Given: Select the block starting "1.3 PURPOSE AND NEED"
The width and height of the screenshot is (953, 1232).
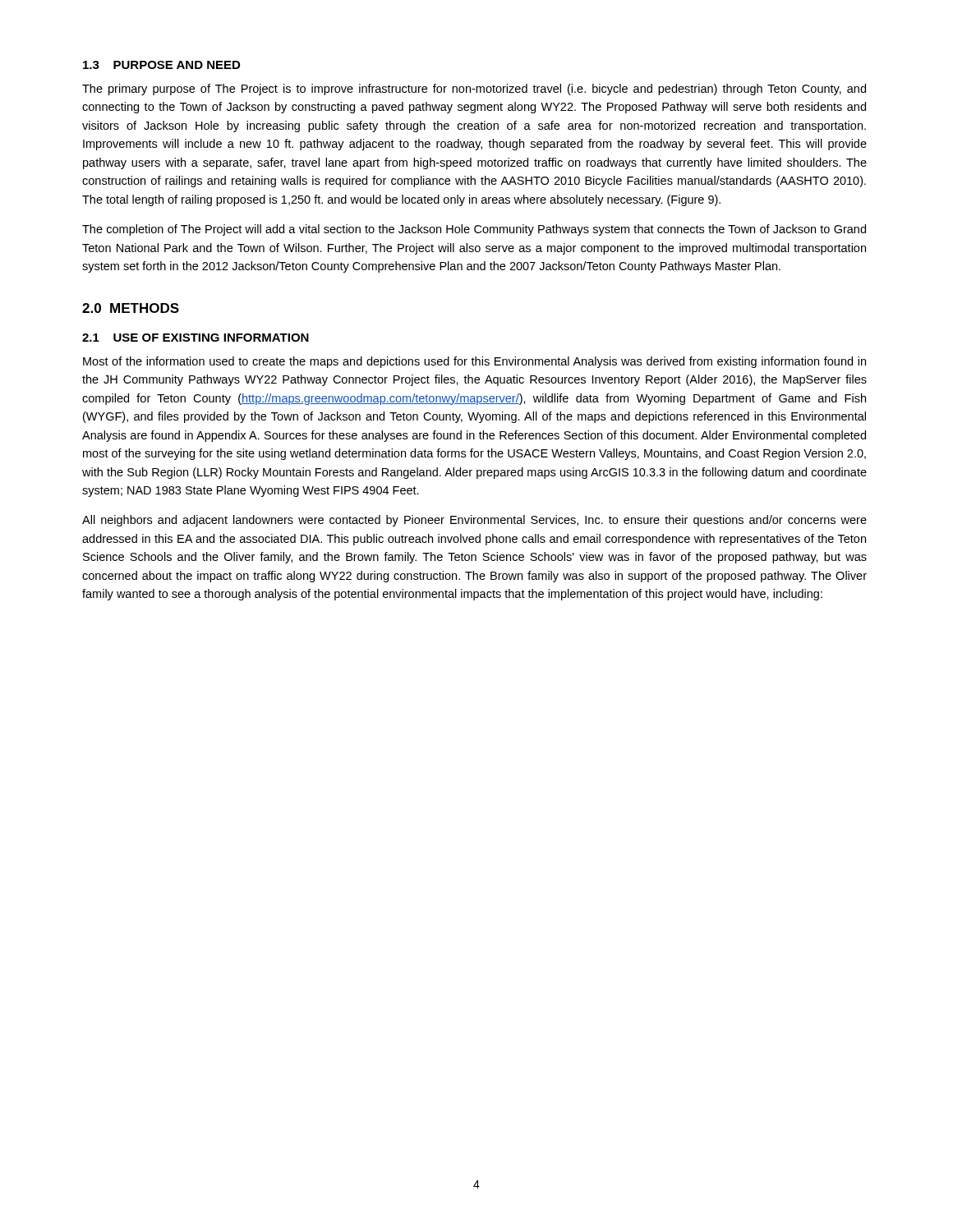Looking at the screenshot, I should click(x=161, y=64).
